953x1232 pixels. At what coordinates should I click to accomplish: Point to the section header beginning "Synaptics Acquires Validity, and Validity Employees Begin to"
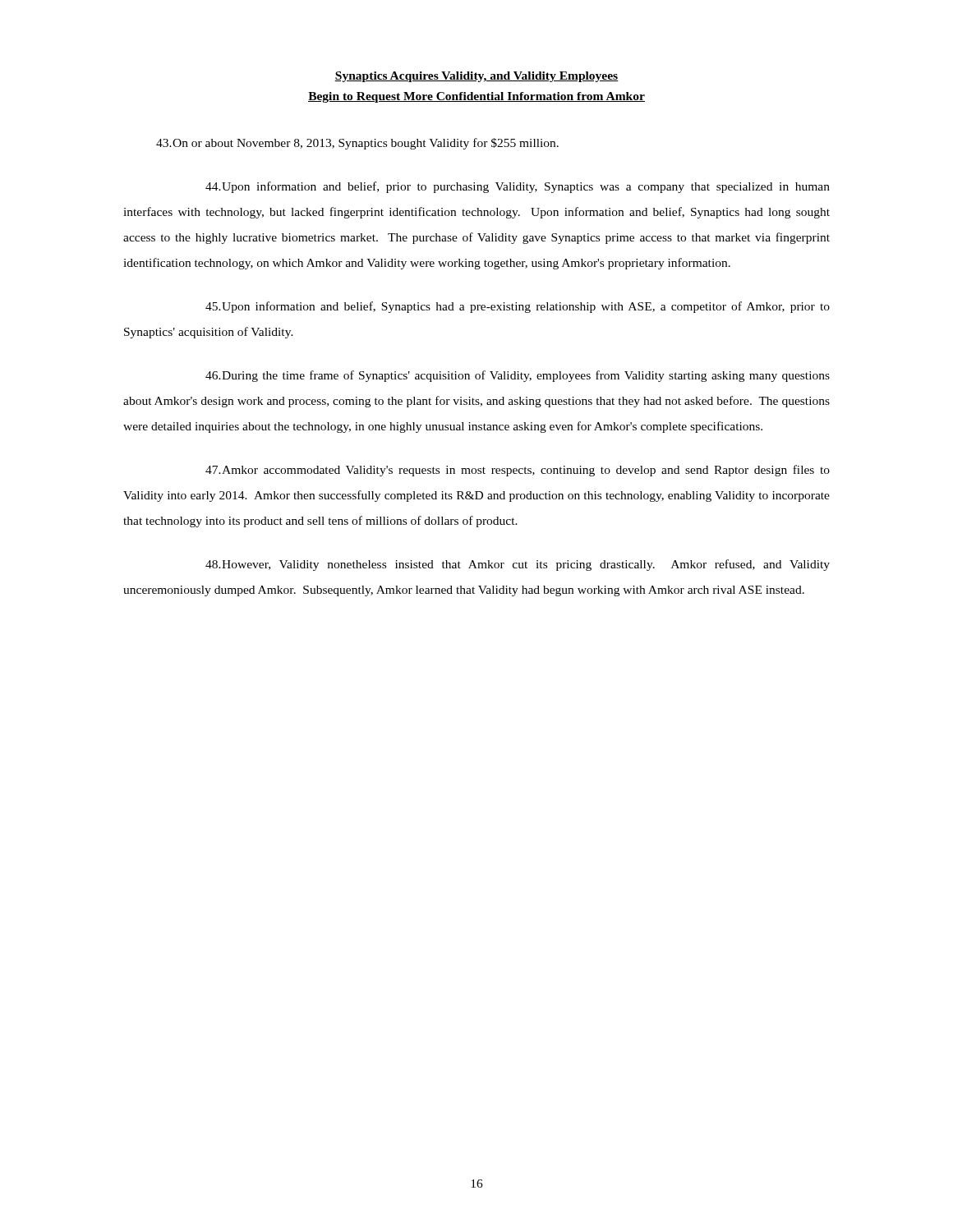(476, 86)
